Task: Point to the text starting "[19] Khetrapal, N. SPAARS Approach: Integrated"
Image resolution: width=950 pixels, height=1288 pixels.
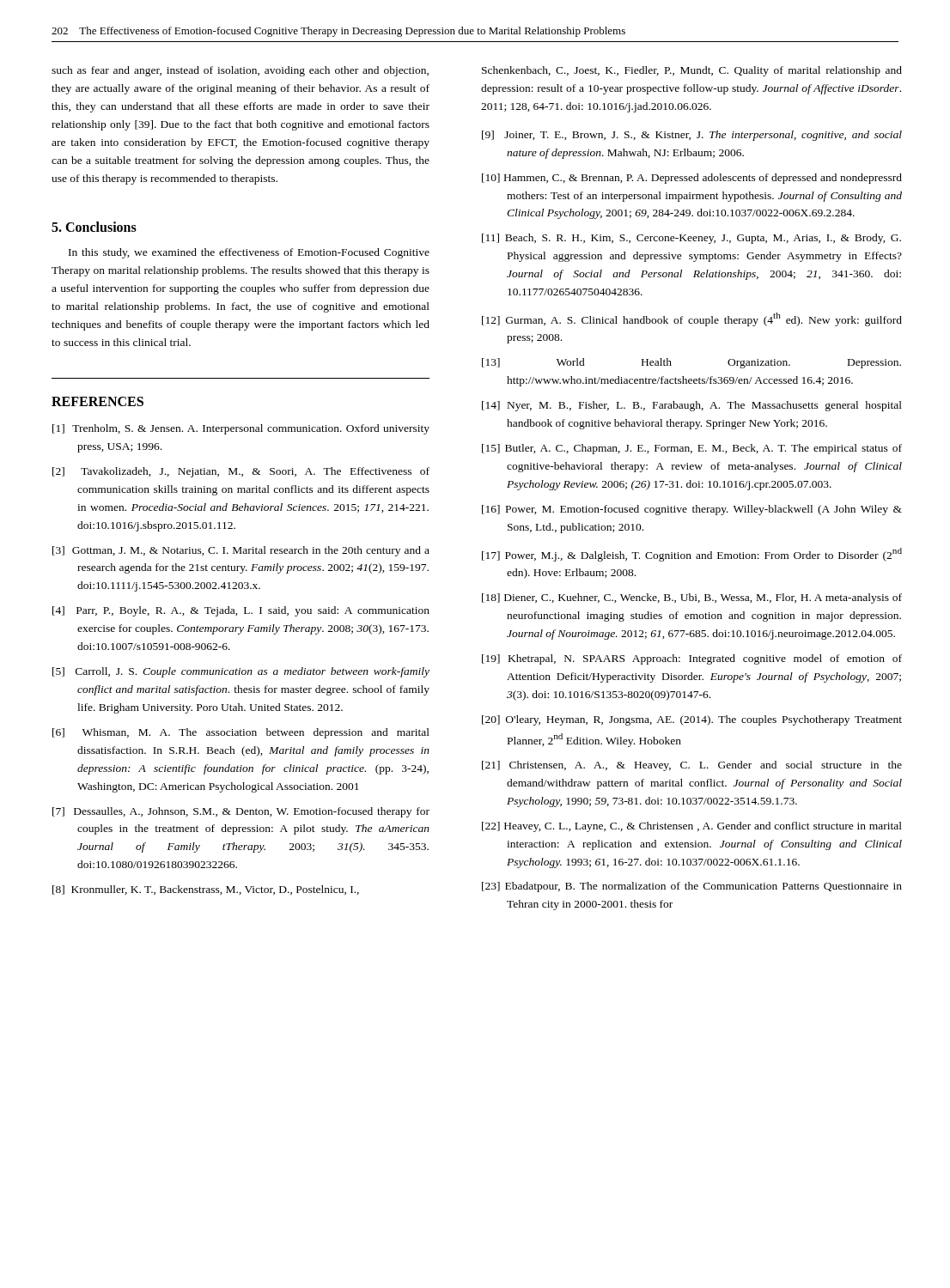Action: click(x=691, y=676)
